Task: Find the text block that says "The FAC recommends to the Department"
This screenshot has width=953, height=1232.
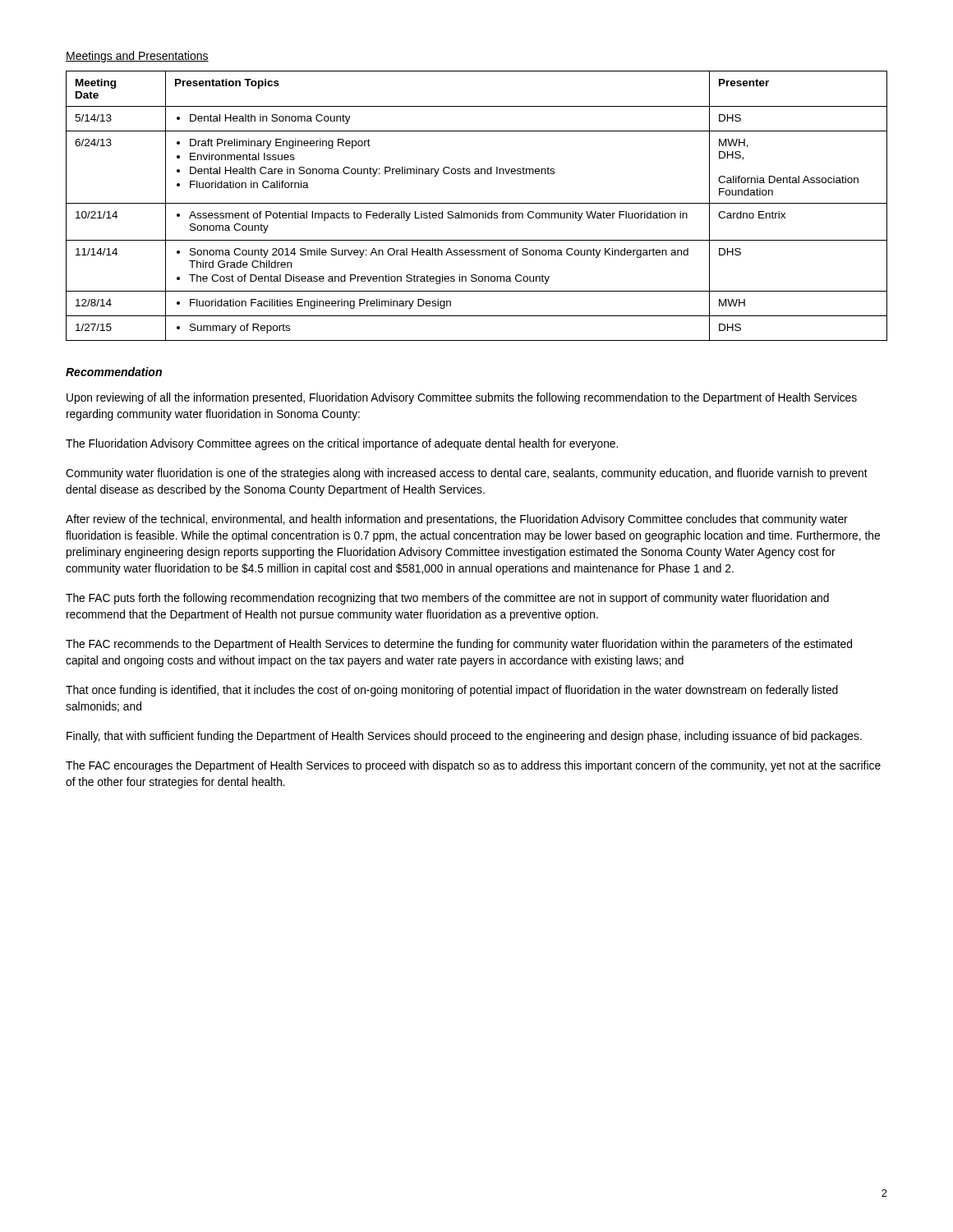Action: [459, 653]
